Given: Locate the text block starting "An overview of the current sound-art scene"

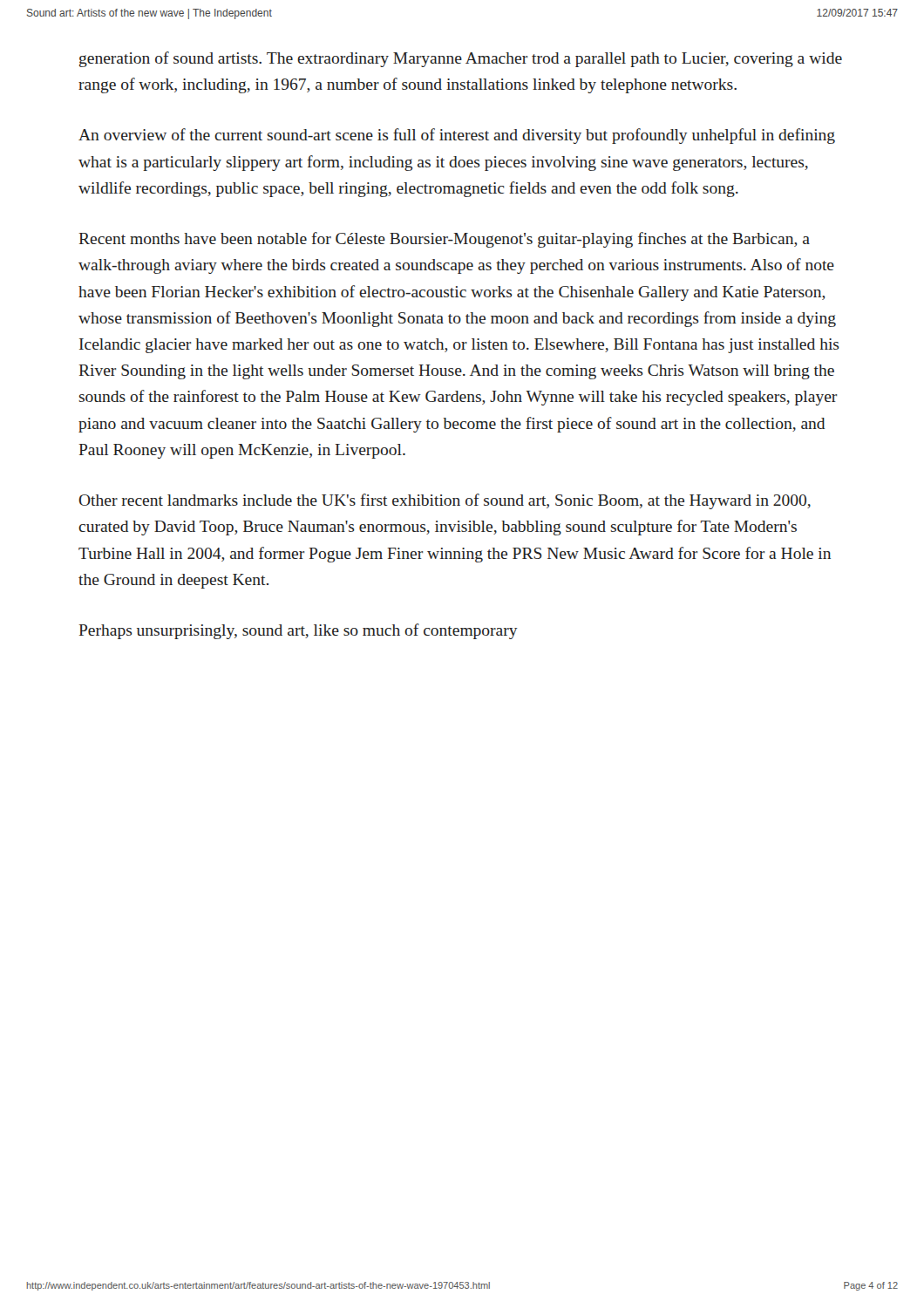Looking at the screenshot, I should [457, 161].
